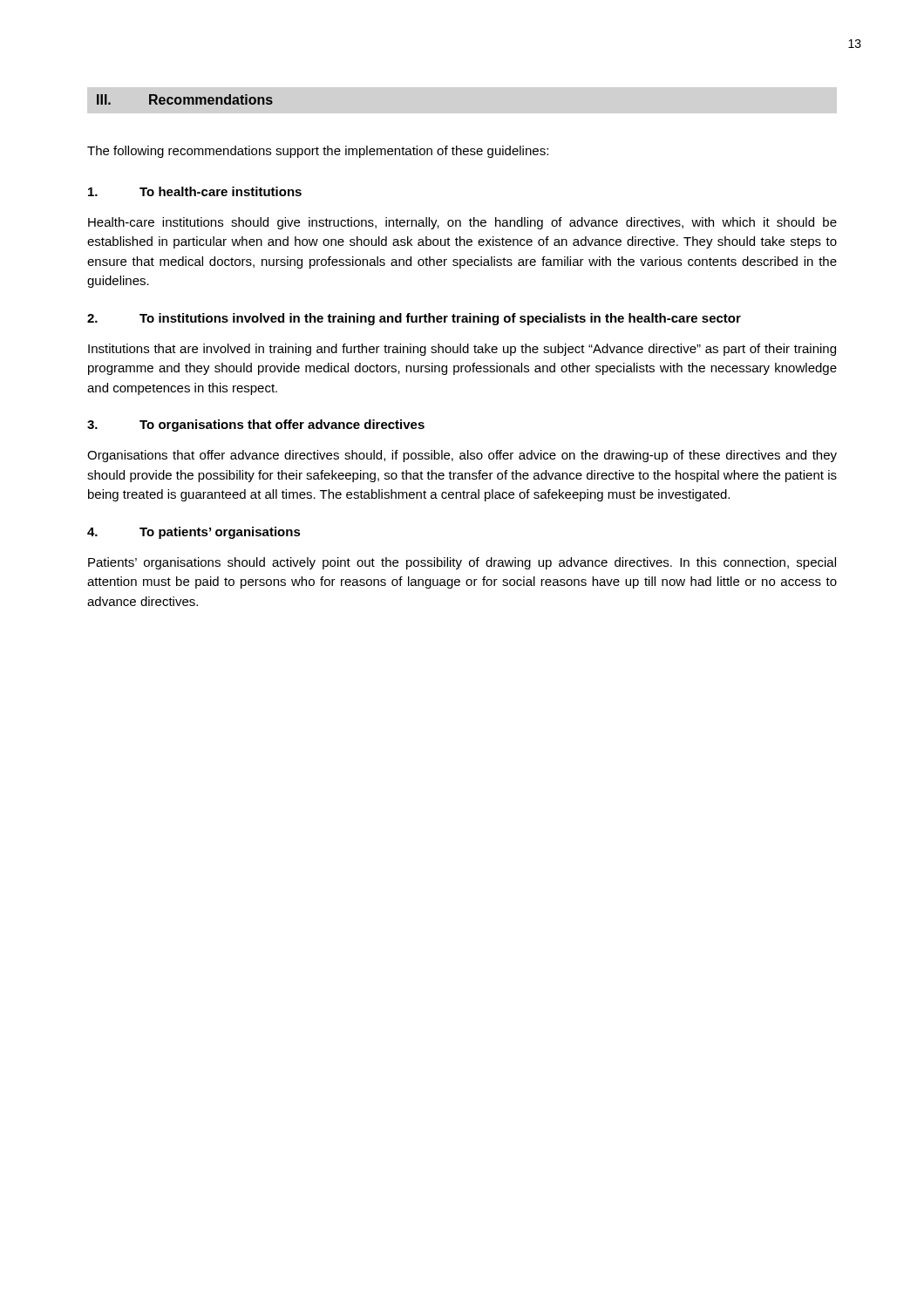Find the block on this page that starts "Patients’ organisations should"

(x=462, y=581)
